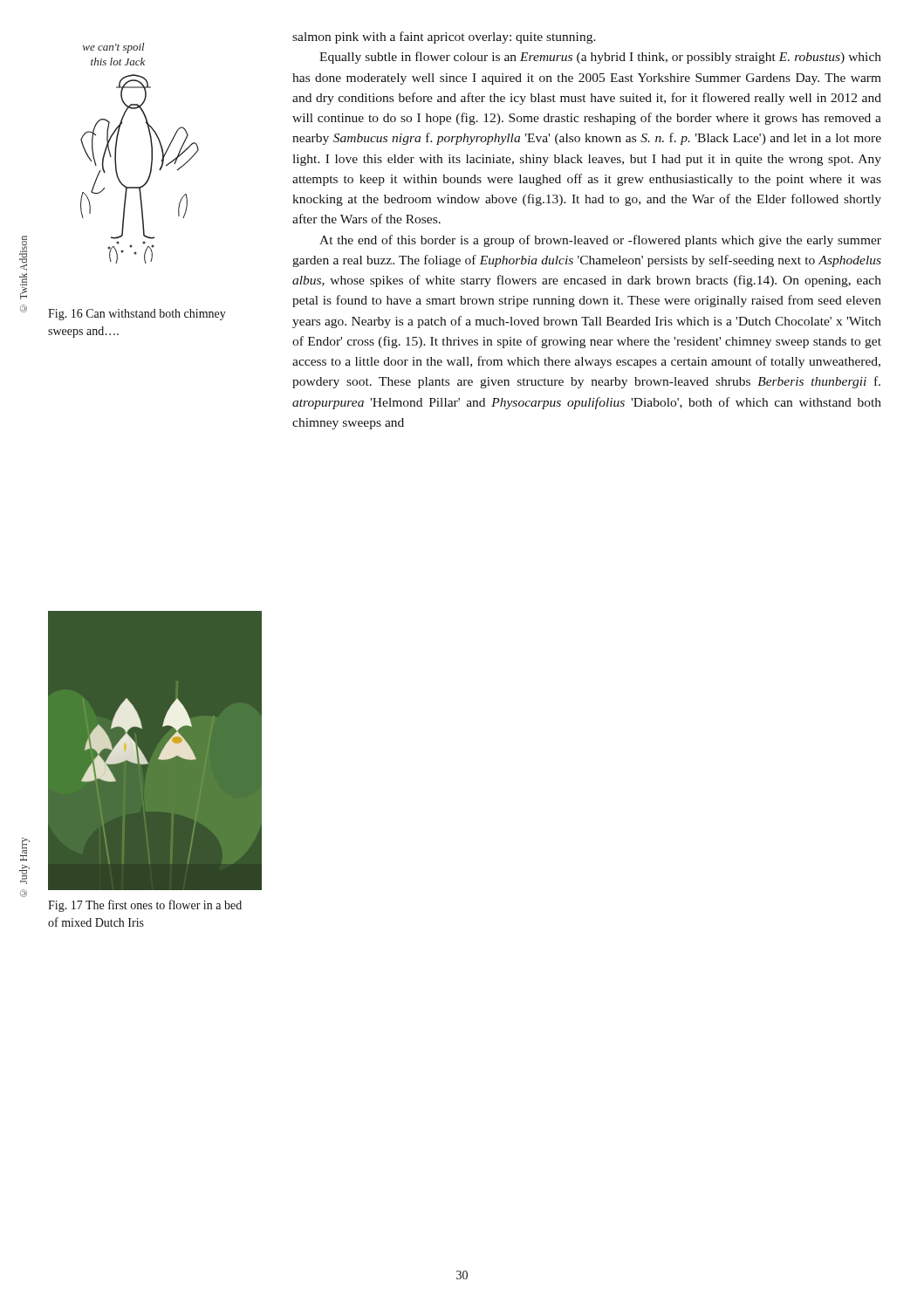Select the photo

point(155,751)
